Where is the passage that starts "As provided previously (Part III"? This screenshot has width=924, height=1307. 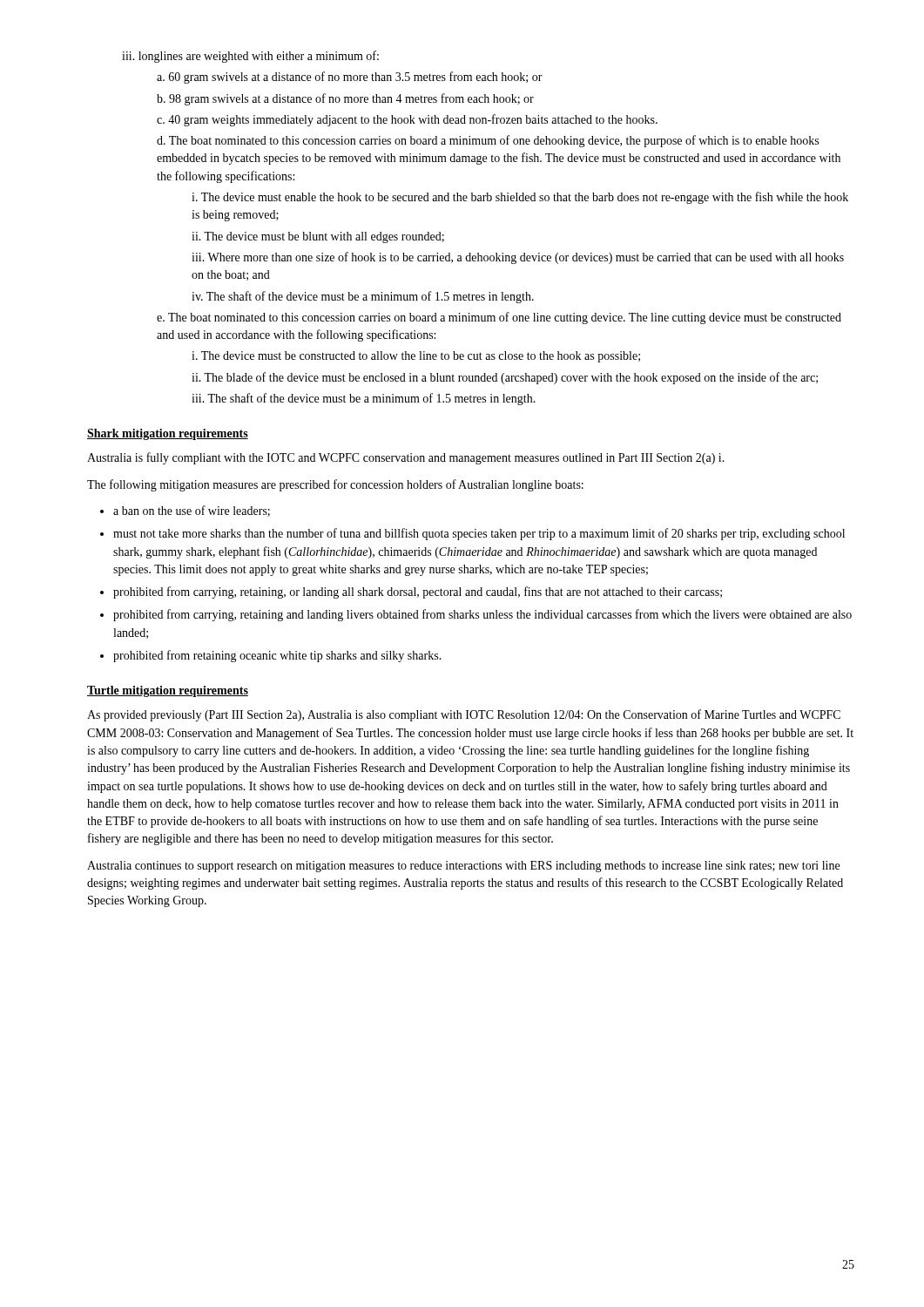471,778
